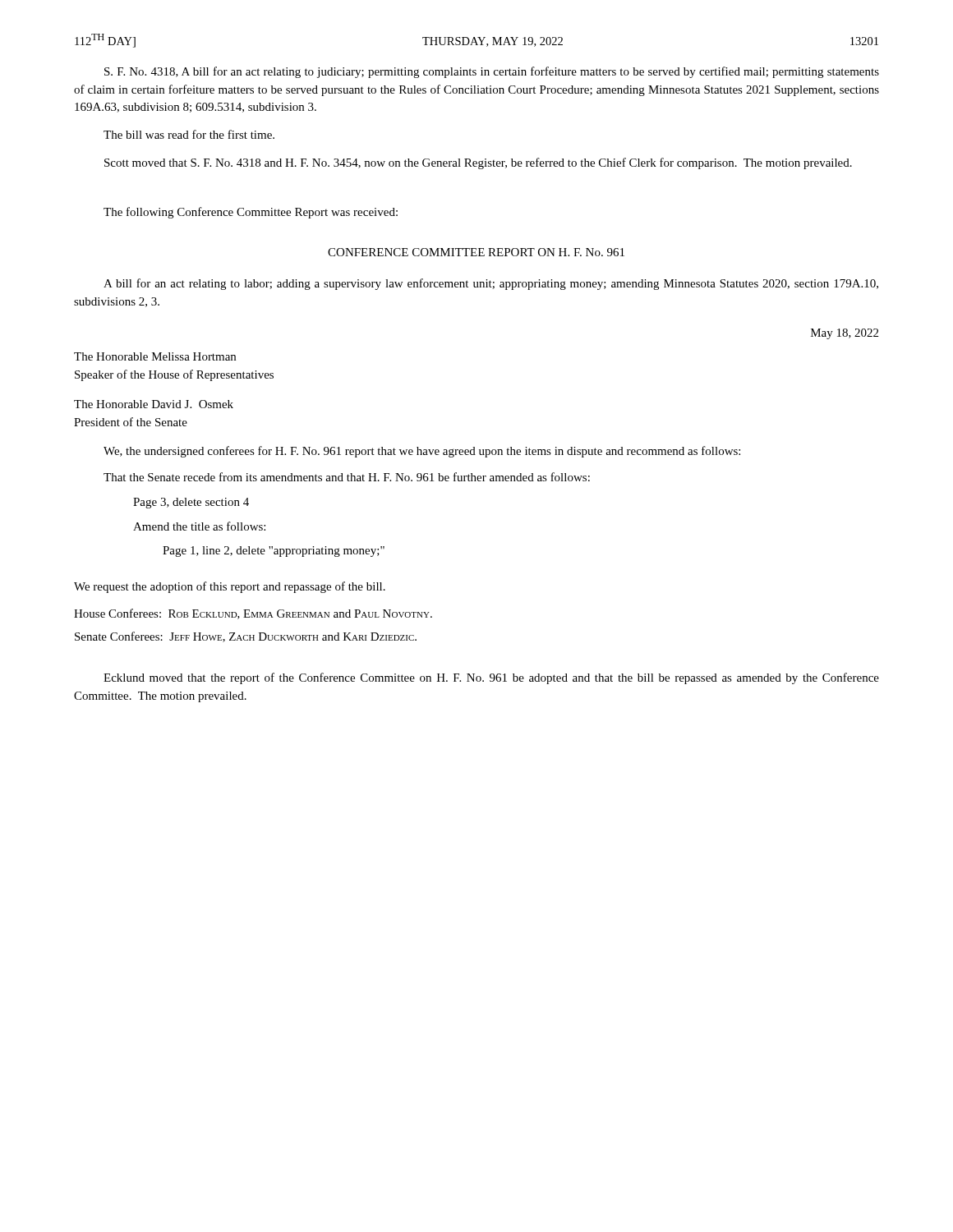Find the block on this page that starts "Scott moved that"
Image resolution: width=953 pixels, height=1232 pixels.
[478, 163]
